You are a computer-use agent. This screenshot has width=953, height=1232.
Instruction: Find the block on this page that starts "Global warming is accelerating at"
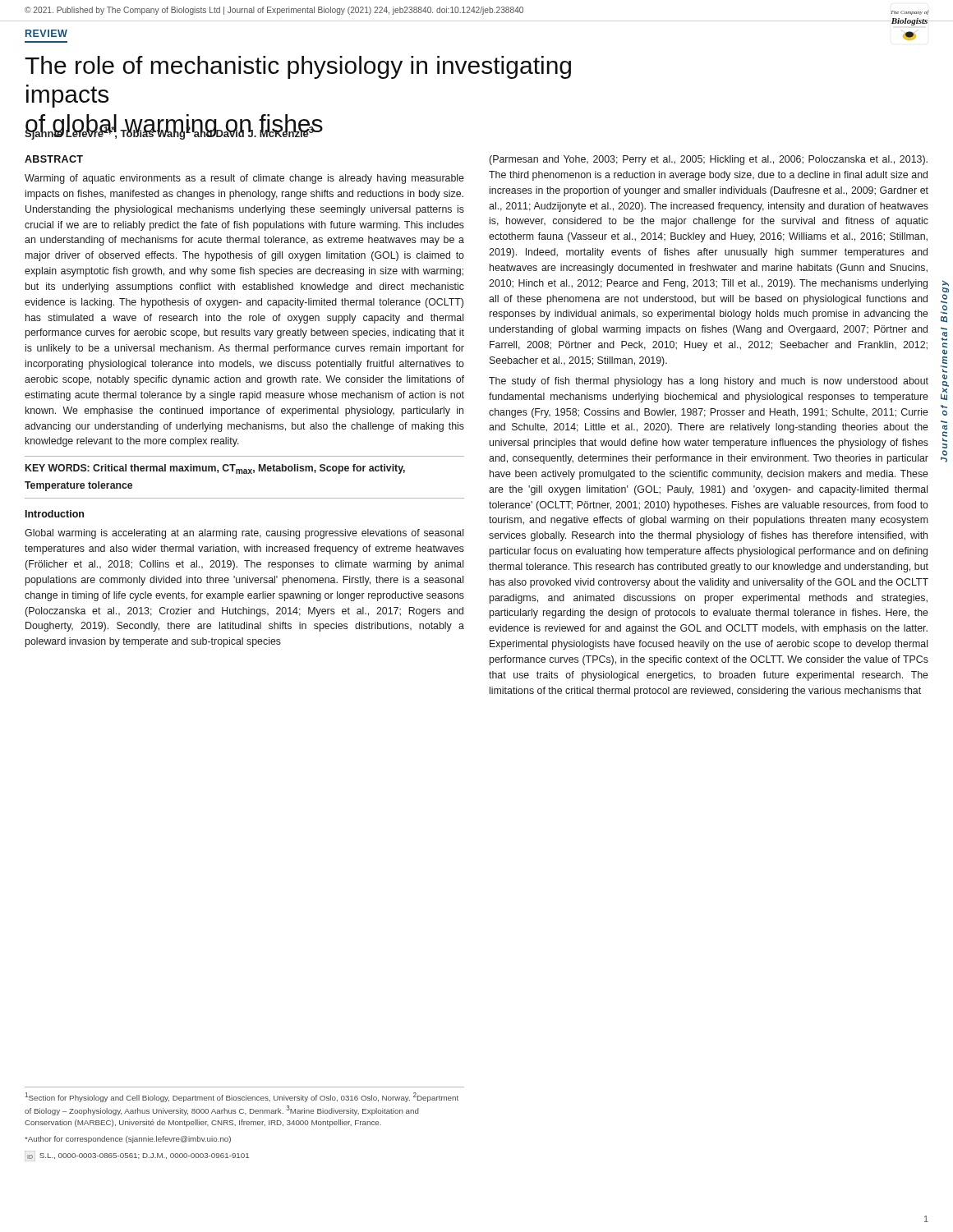pos(244,588)
